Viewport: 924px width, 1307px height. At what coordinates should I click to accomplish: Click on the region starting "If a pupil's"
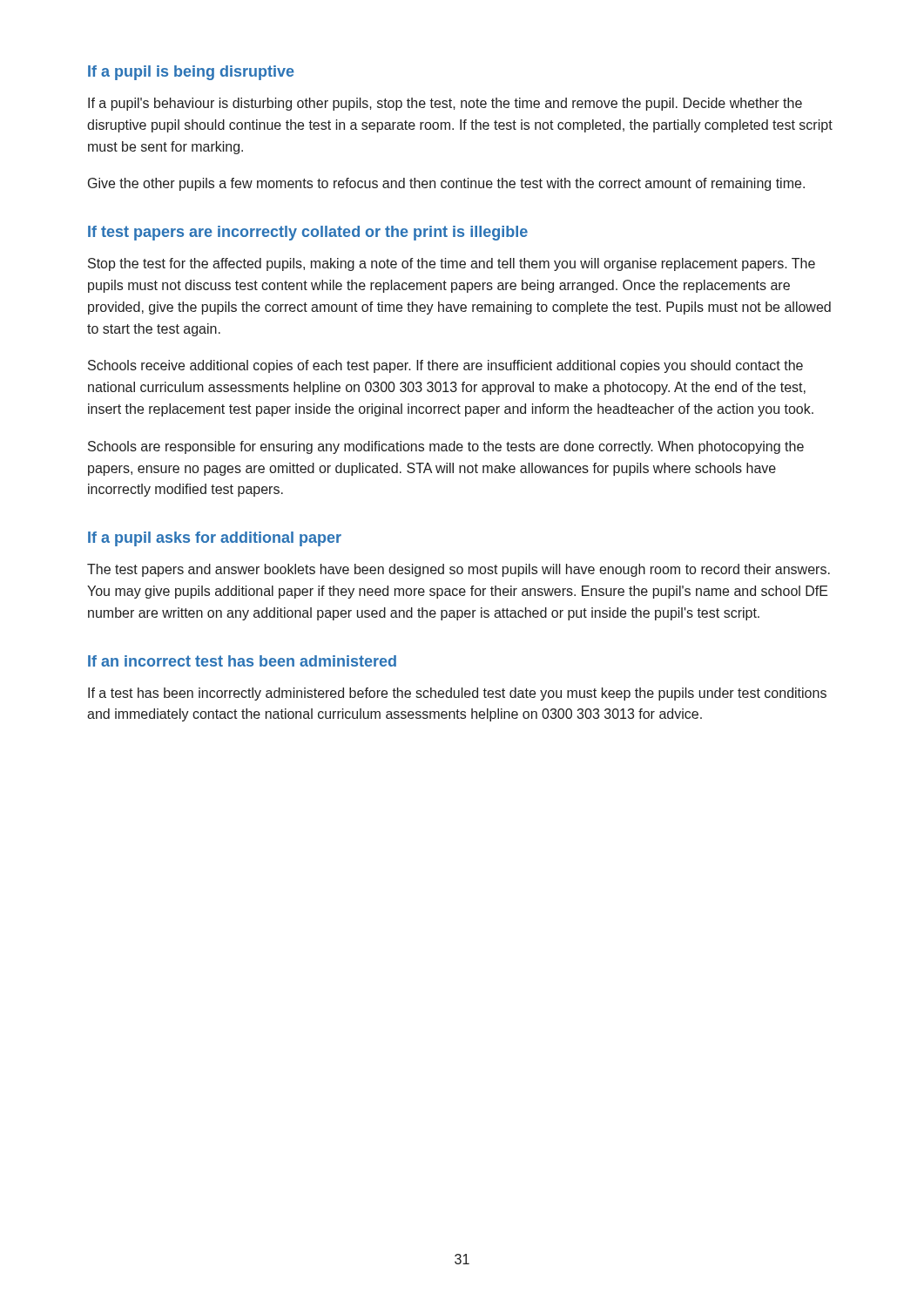(x=460, y=125)
